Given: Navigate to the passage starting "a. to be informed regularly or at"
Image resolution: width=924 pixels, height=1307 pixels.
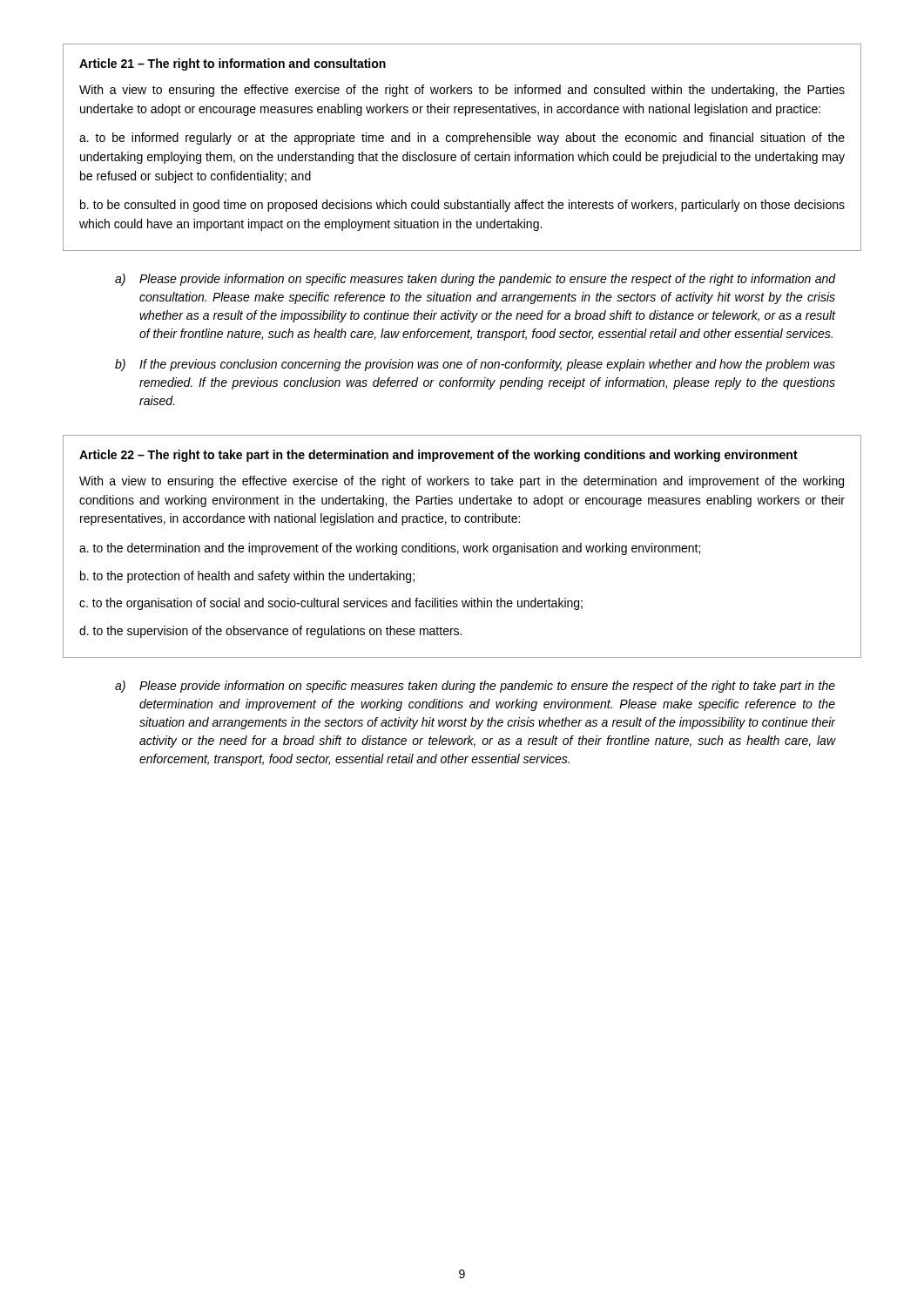Looking at the screenshot, I should pyautogui.click(x=462, y=157).
